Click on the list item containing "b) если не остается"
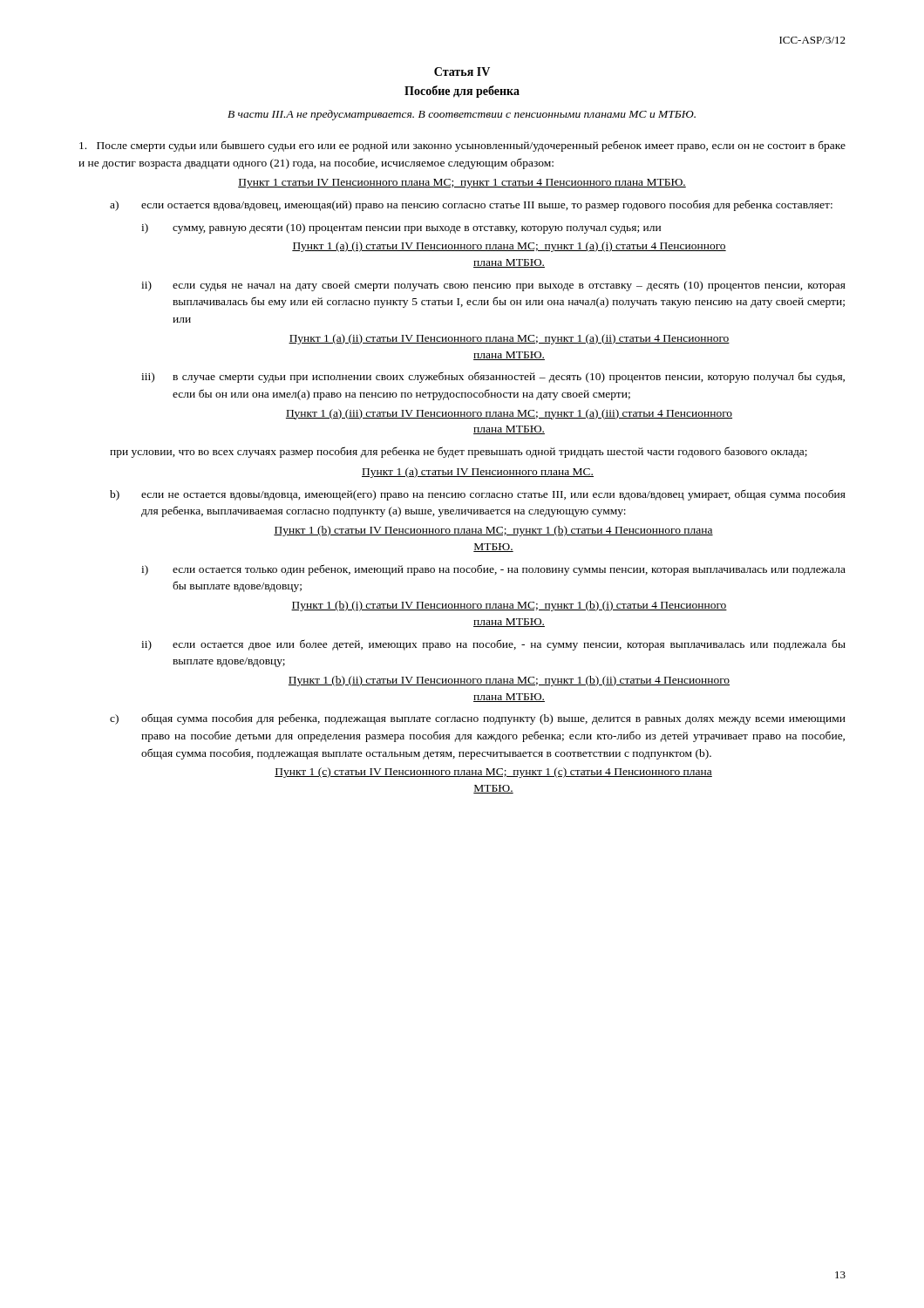 tap(478, 520)
